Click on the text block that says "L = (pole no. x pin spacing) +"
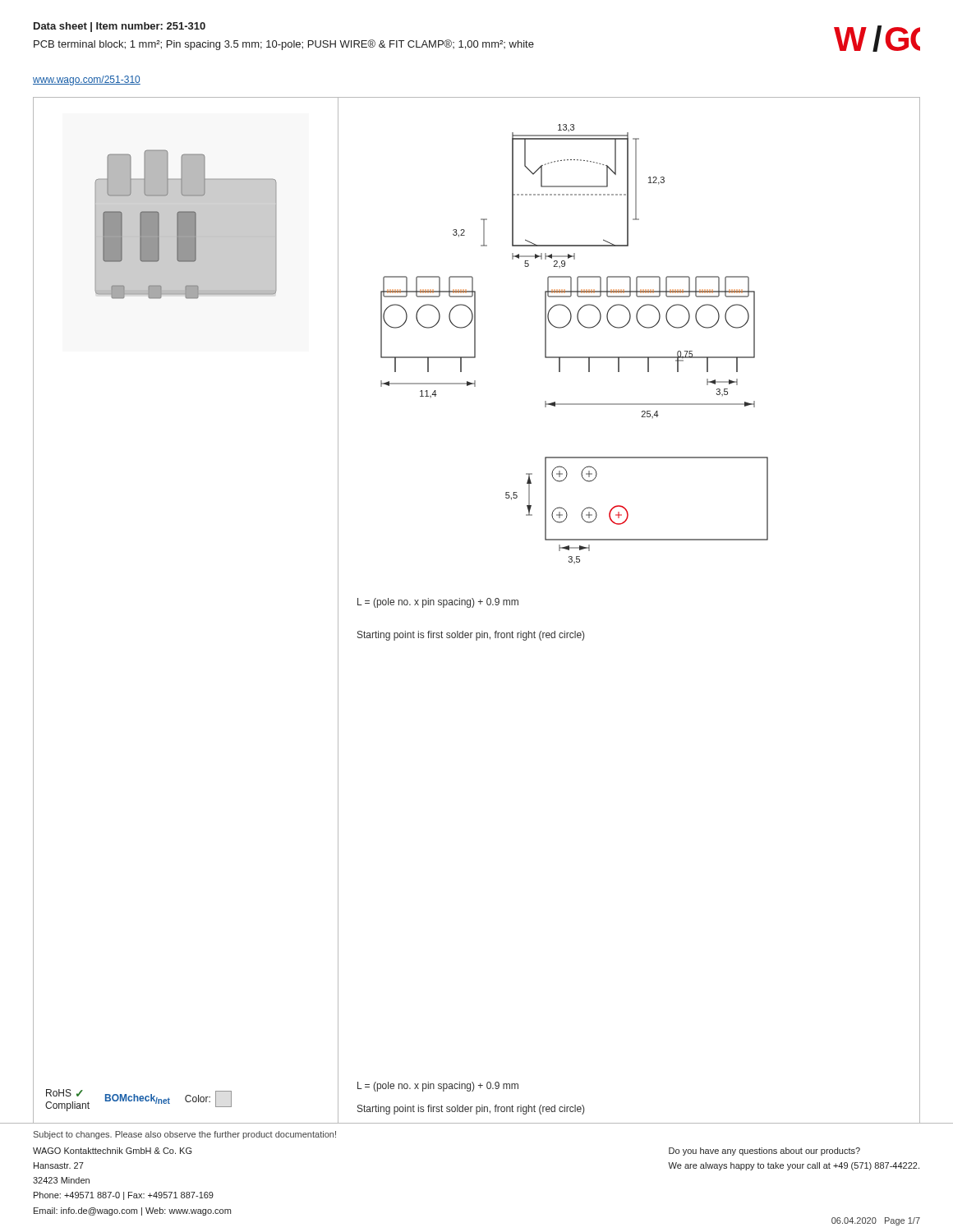Viewport: 953px width, 1232px height. [x=438, y=1086]
